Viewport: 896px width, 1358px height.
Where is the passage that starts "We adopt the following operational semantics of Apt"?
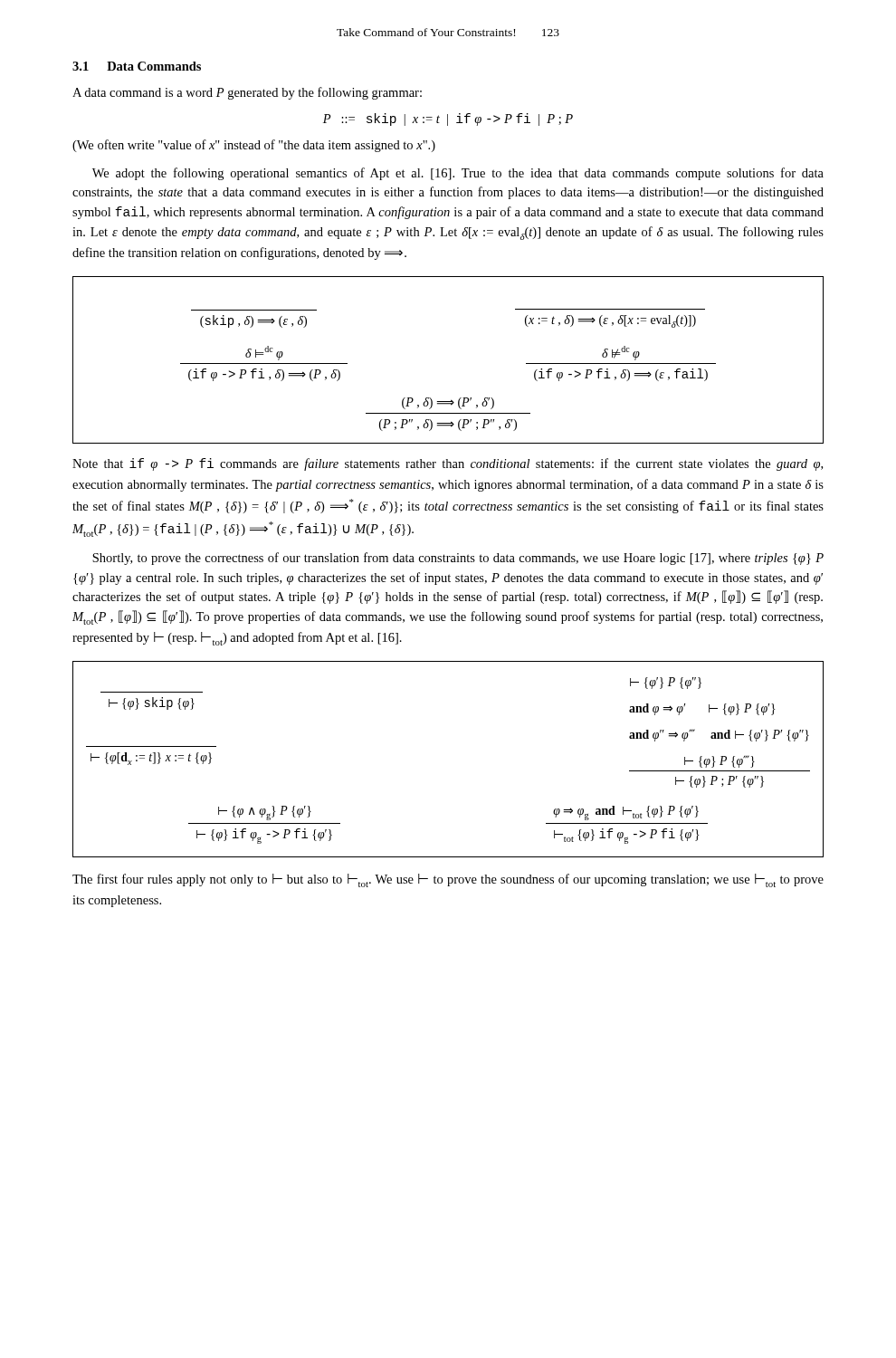448,213
